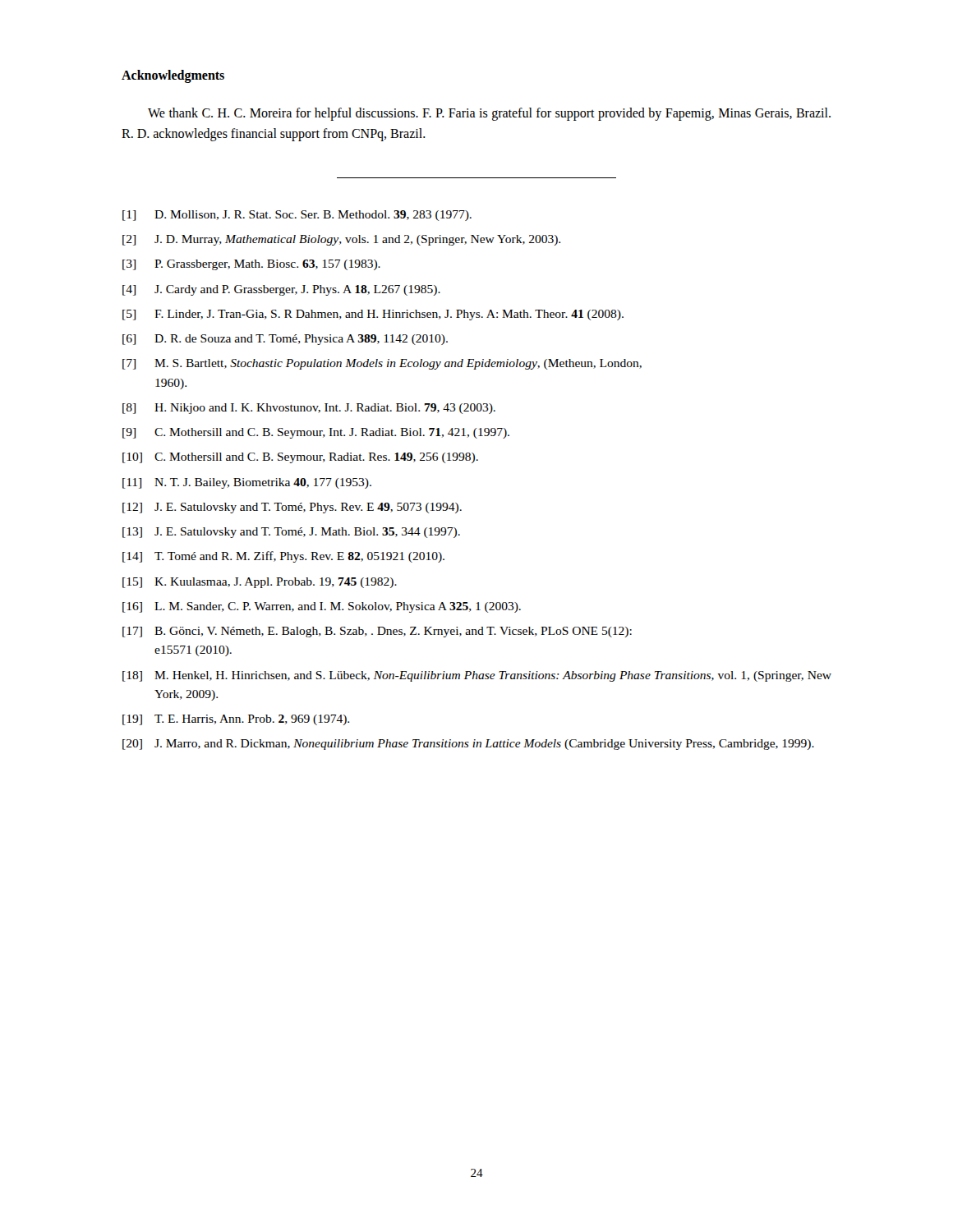Navigate to the element starting "[4] J. Cardy"
This screenshot has width=953, height=1232.
point(281,290)
